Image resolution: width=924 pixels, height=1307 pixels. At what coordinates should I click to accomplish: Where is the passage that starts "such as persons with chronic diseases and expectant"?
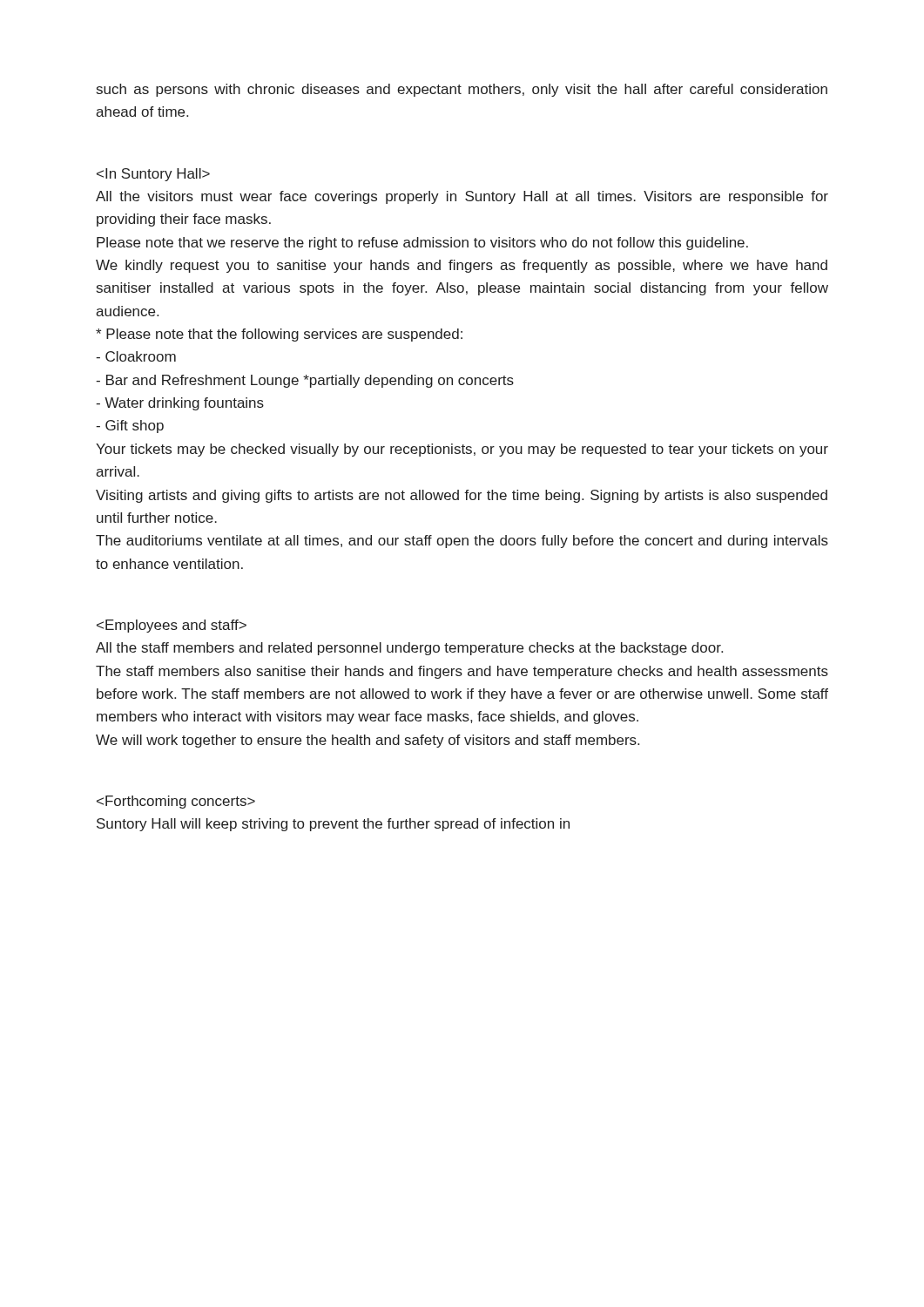[x=462, y=101]
